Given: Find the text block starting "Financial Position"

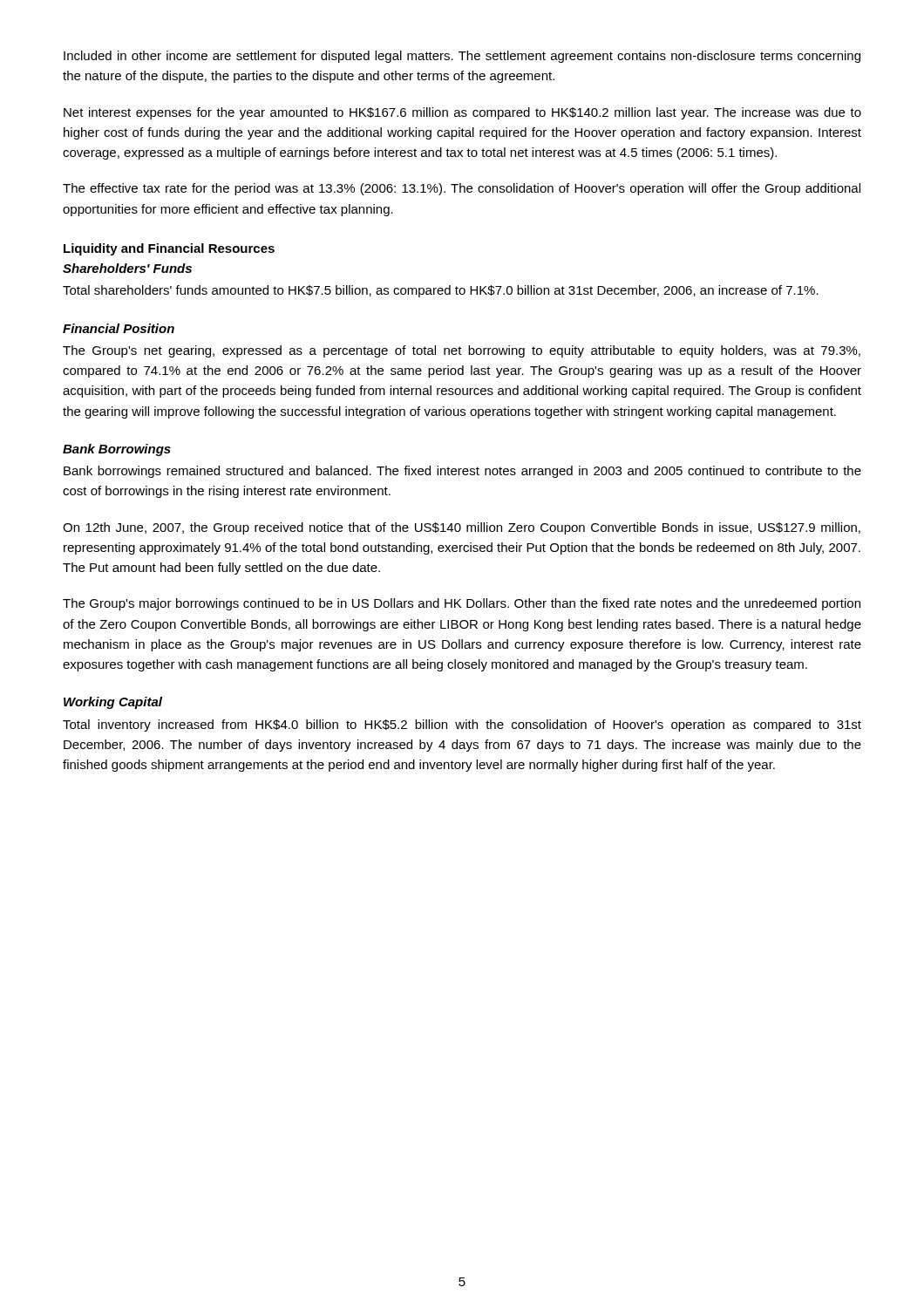Looking at the screenshot, I should tap(119, 328).
